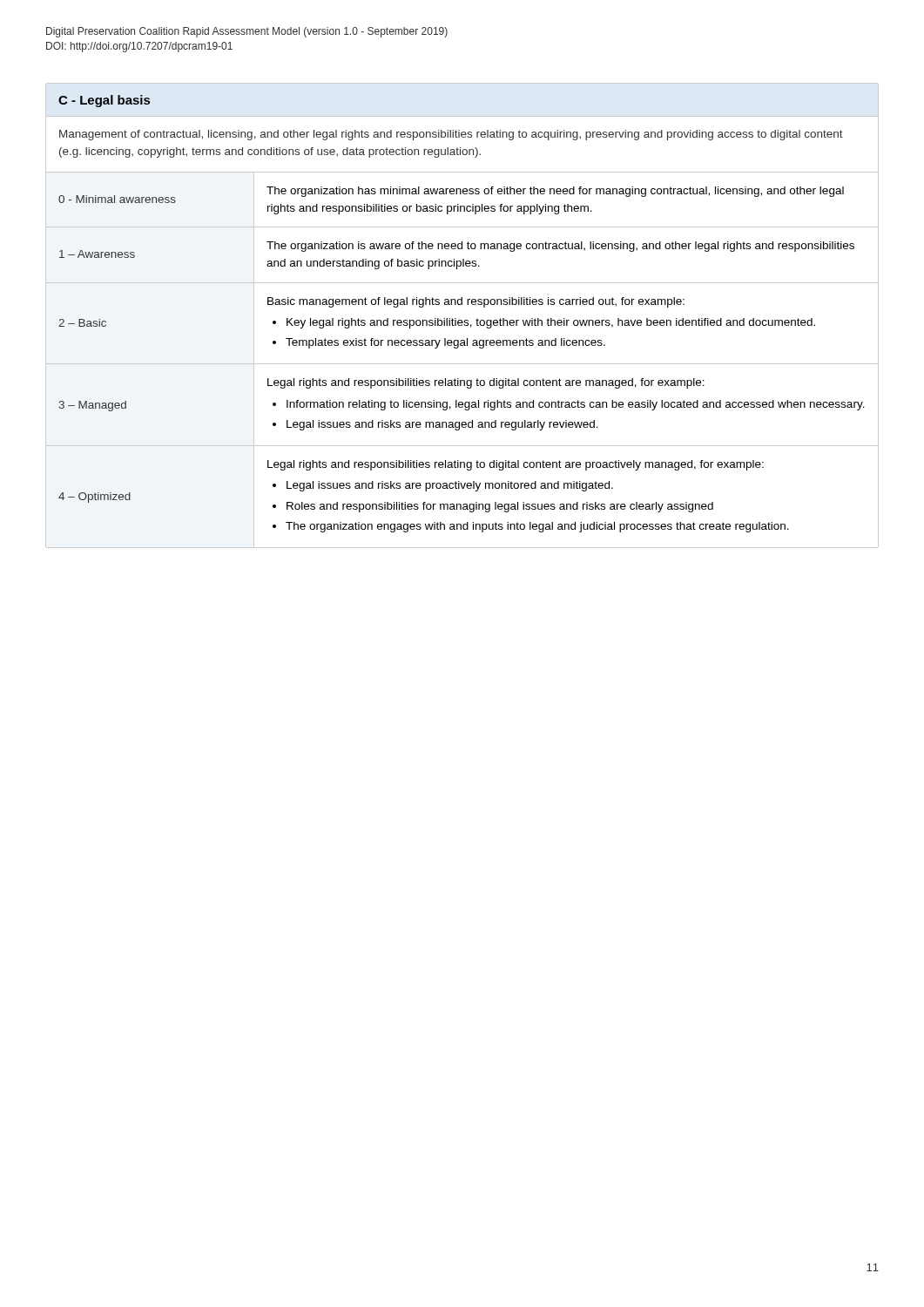This screenshot has width=924, height=1307.
Task: Select the table that reads "3 – Managed"
Action: pos(462,360)
